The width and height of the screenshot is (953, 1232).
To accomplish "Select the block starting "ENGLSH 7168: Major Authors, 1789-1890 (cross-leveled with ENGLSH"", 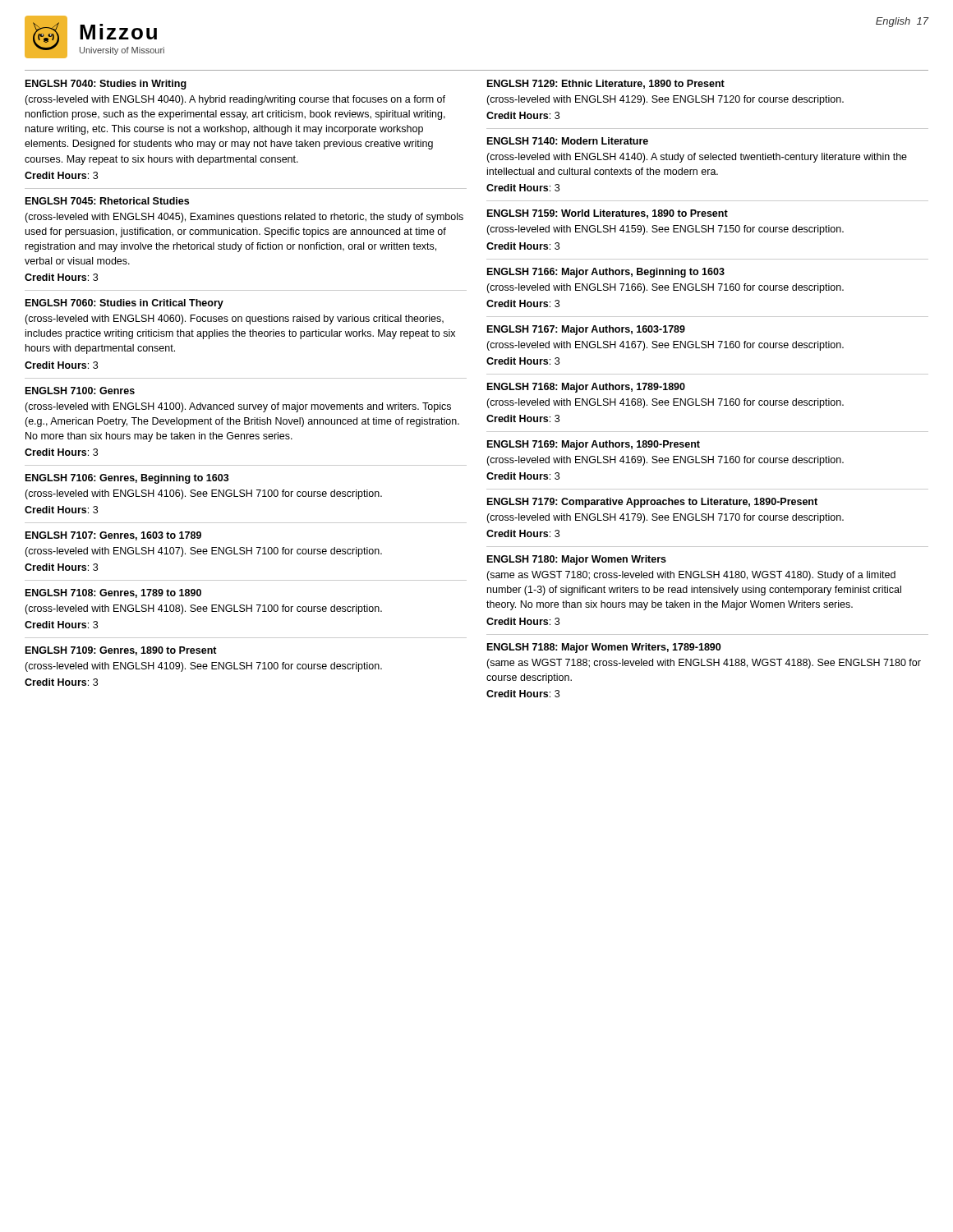I will tap(707, 403).
